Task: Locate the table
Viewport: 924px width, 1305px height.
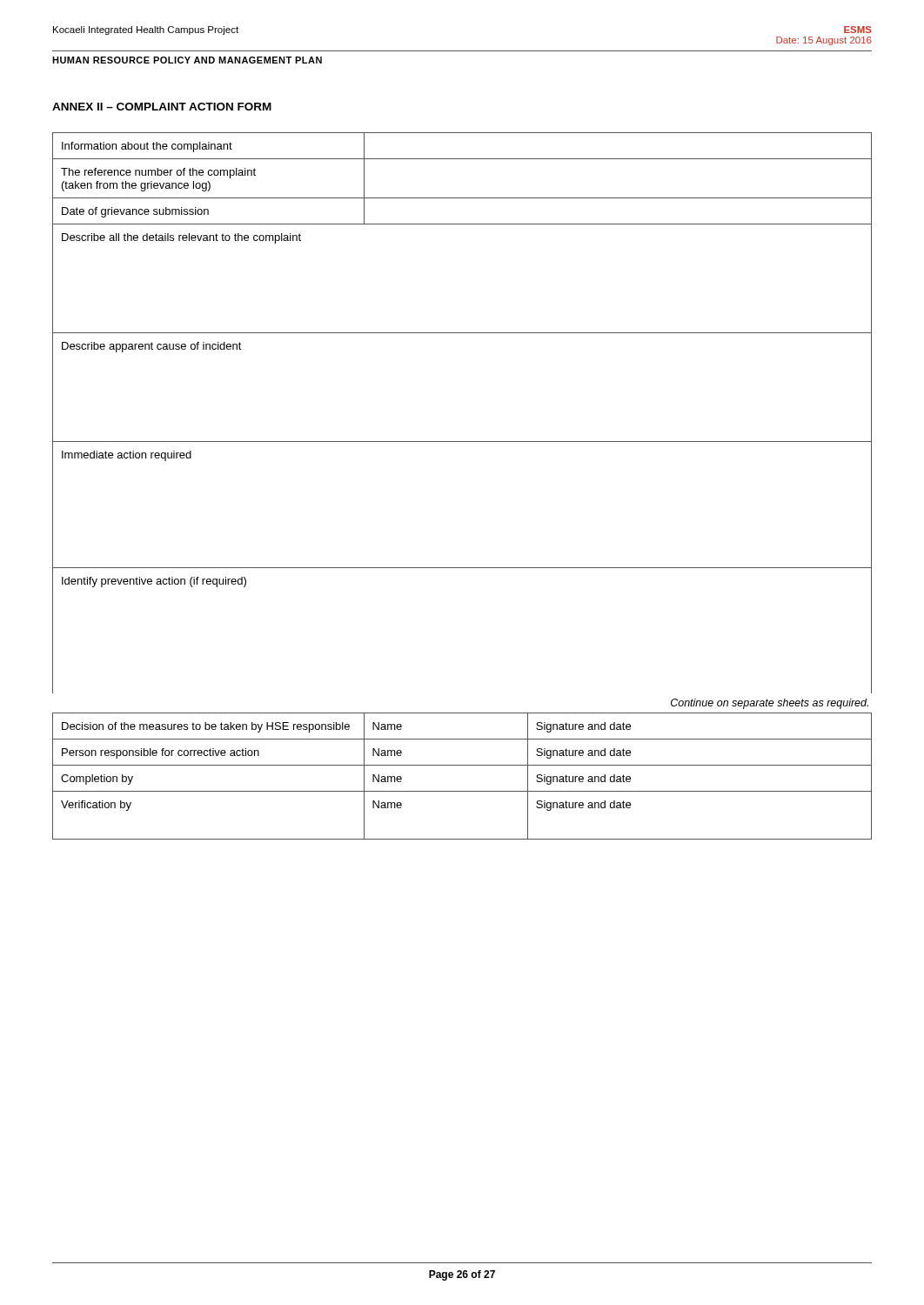Action: click(462, 486)
